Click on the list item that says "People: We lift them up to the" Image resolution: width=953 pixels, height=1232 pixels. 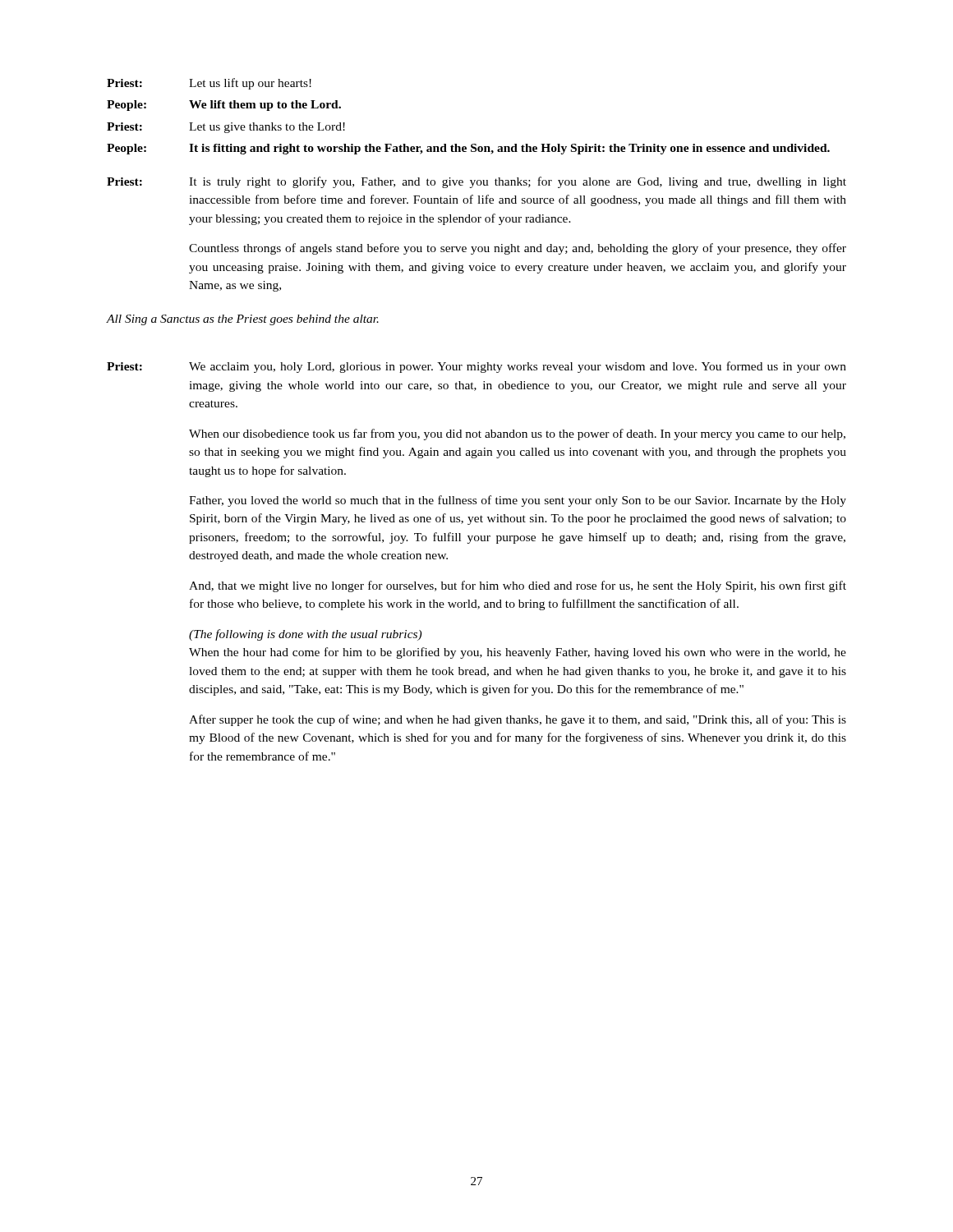pyautogui.click(x=224, y=106)
